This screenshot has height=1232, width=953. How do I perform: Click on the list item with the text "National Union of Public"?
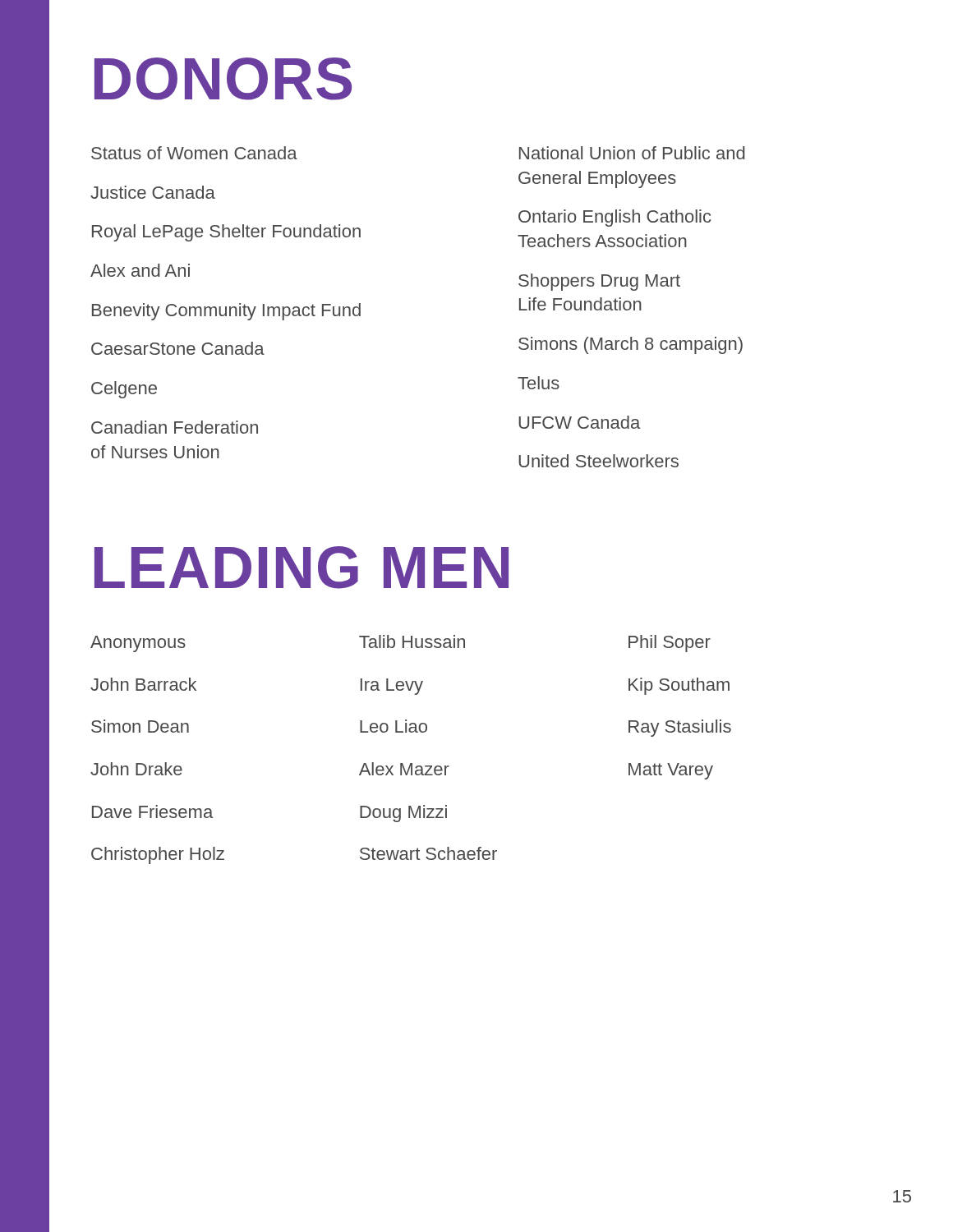[x=632, y=165]
